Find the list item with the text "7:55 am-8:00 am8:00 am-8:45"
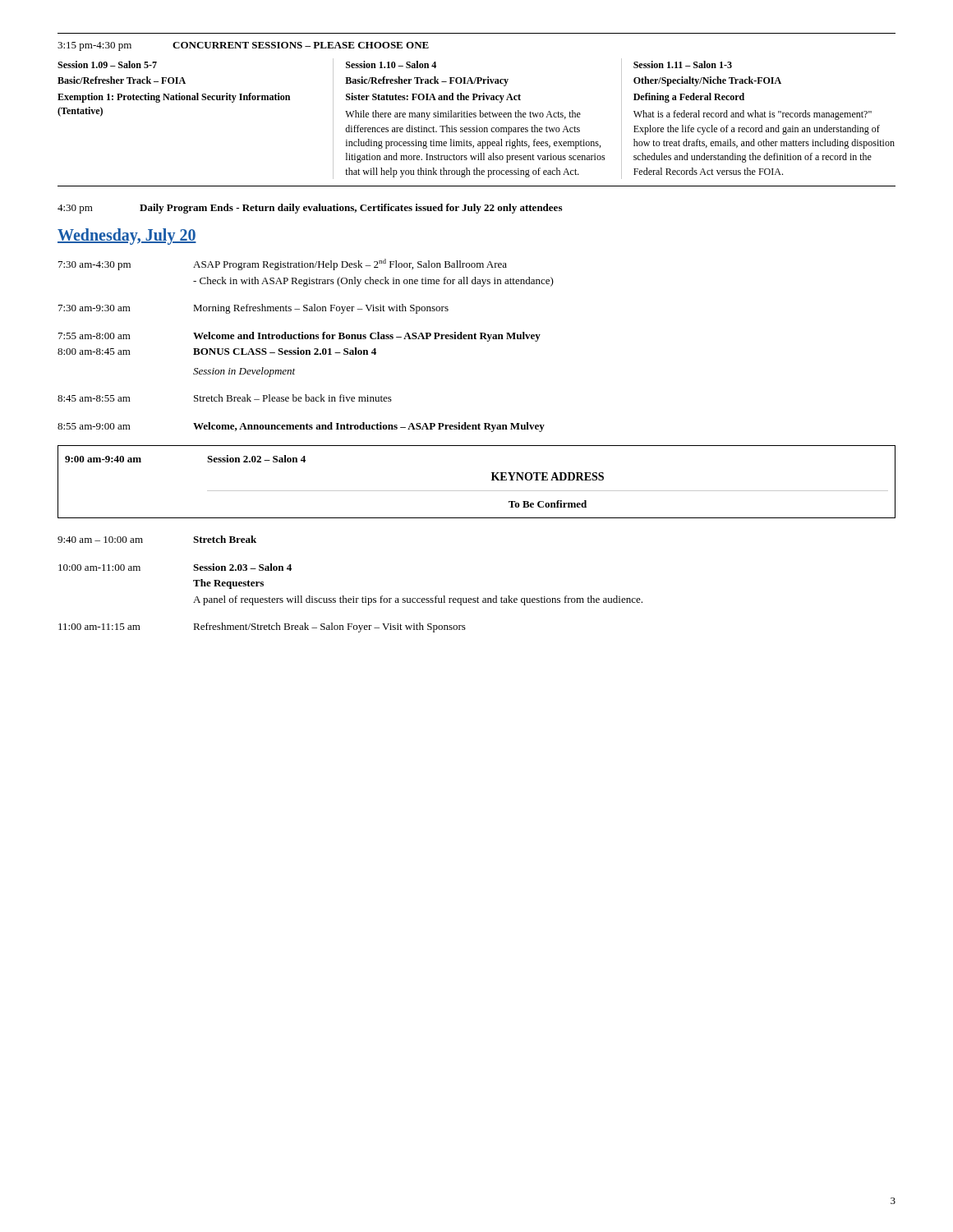Screen dimensions: 1232x953 pyautogui.click(x=299, y=337)
